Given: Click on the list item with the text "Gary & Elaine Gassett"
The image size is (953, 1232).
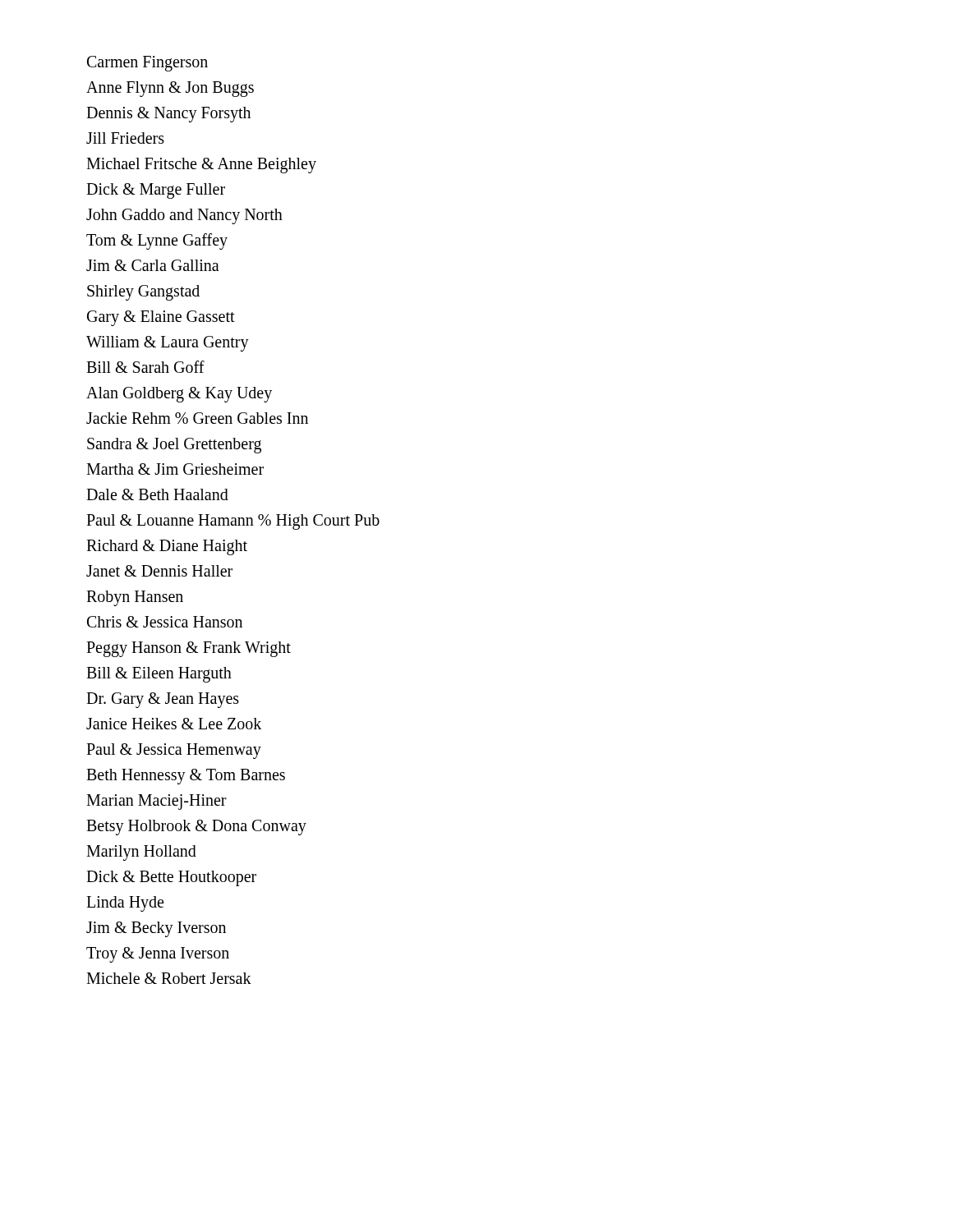Looking at the screenshot, I should [x=233, y=317].
